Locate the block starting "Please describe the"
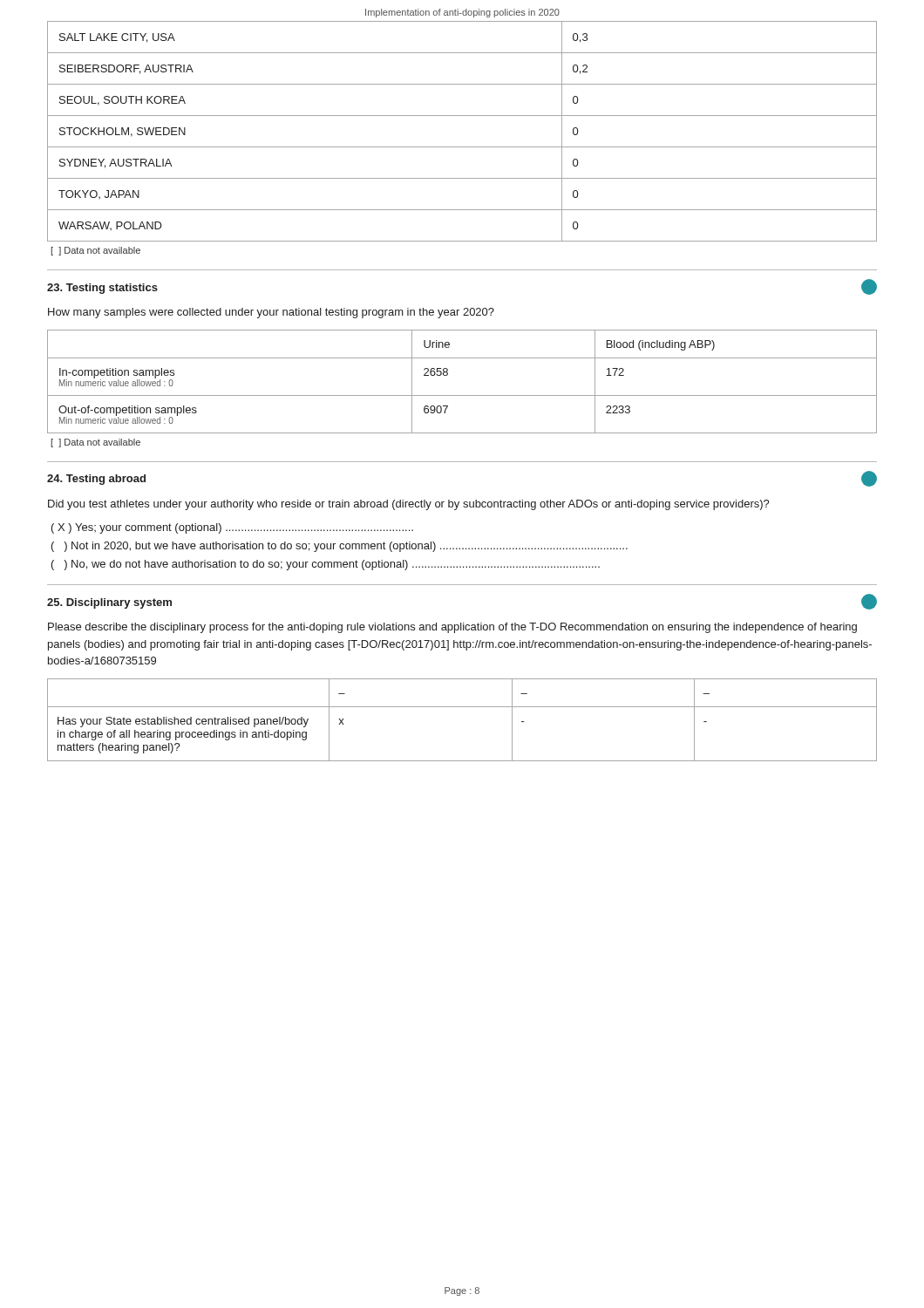This screenshot has width=924, height=1308. coord(460,644)
